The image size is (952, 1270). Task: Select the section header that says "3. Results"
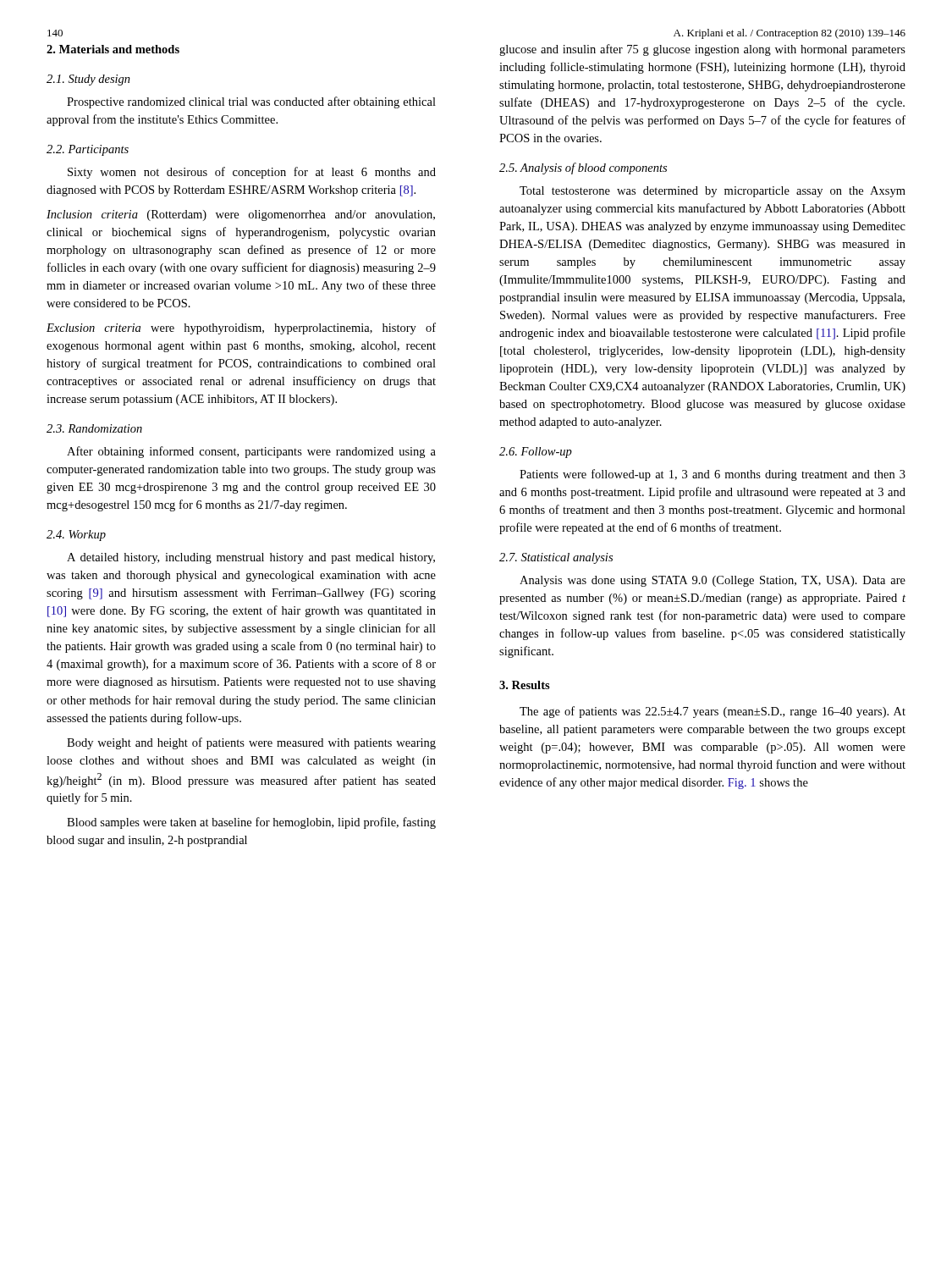click(x=525, y=685)
